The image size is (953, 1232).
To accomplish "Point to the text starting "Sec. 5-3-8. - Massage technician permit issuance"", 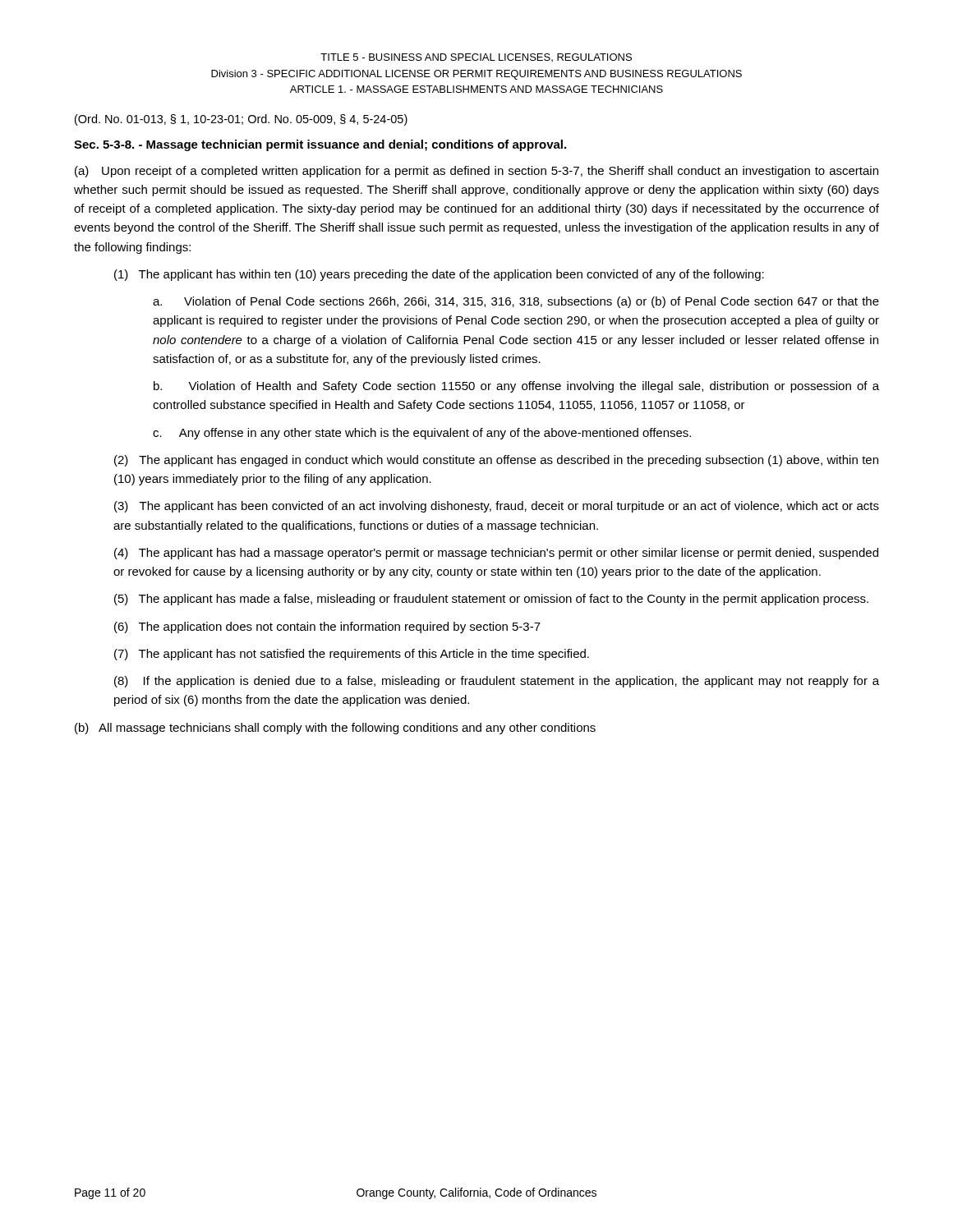I will tap(320, 144).
